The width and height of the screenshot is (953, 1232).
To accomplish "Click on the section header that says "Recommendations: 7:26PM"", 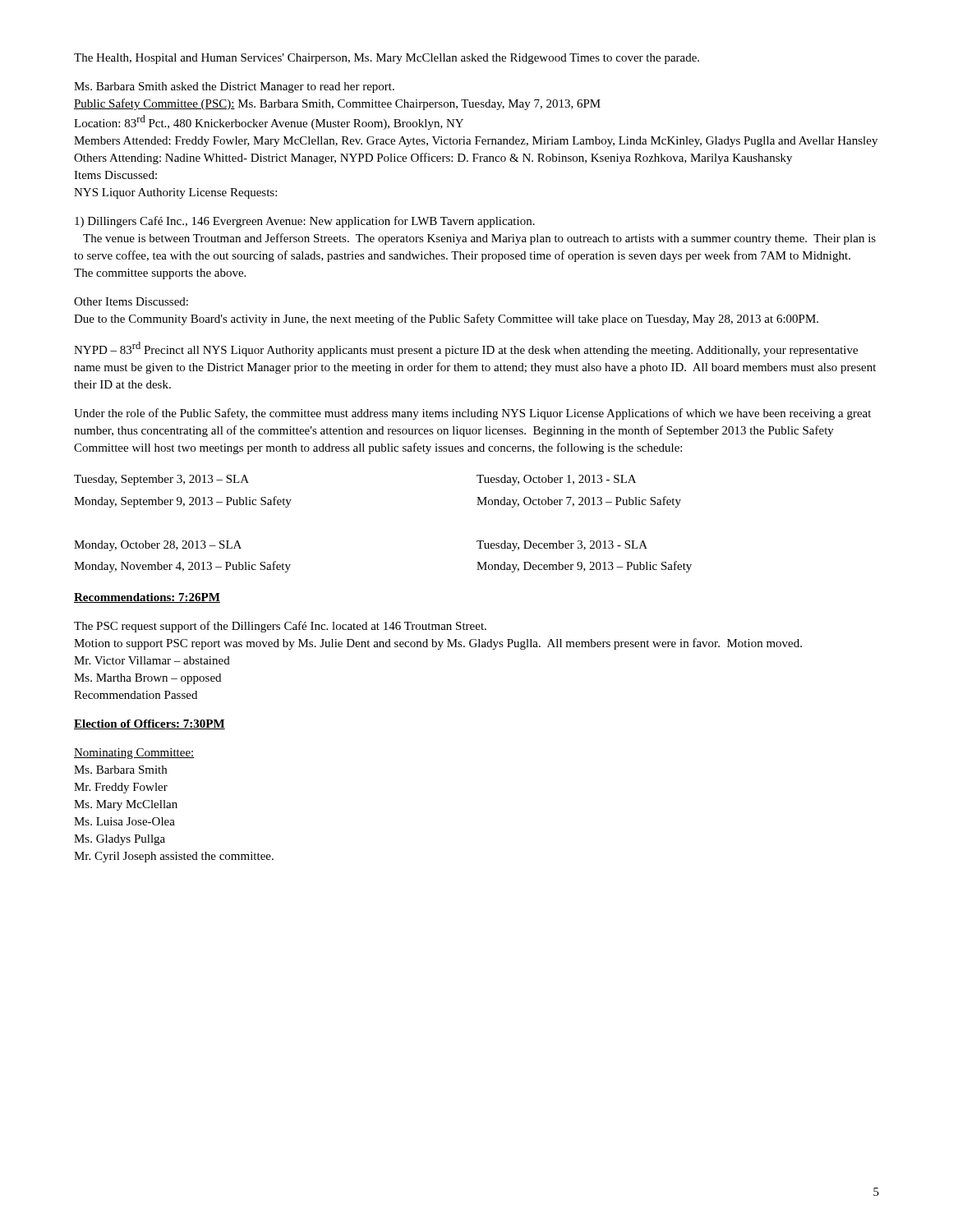I will (147, 598).
